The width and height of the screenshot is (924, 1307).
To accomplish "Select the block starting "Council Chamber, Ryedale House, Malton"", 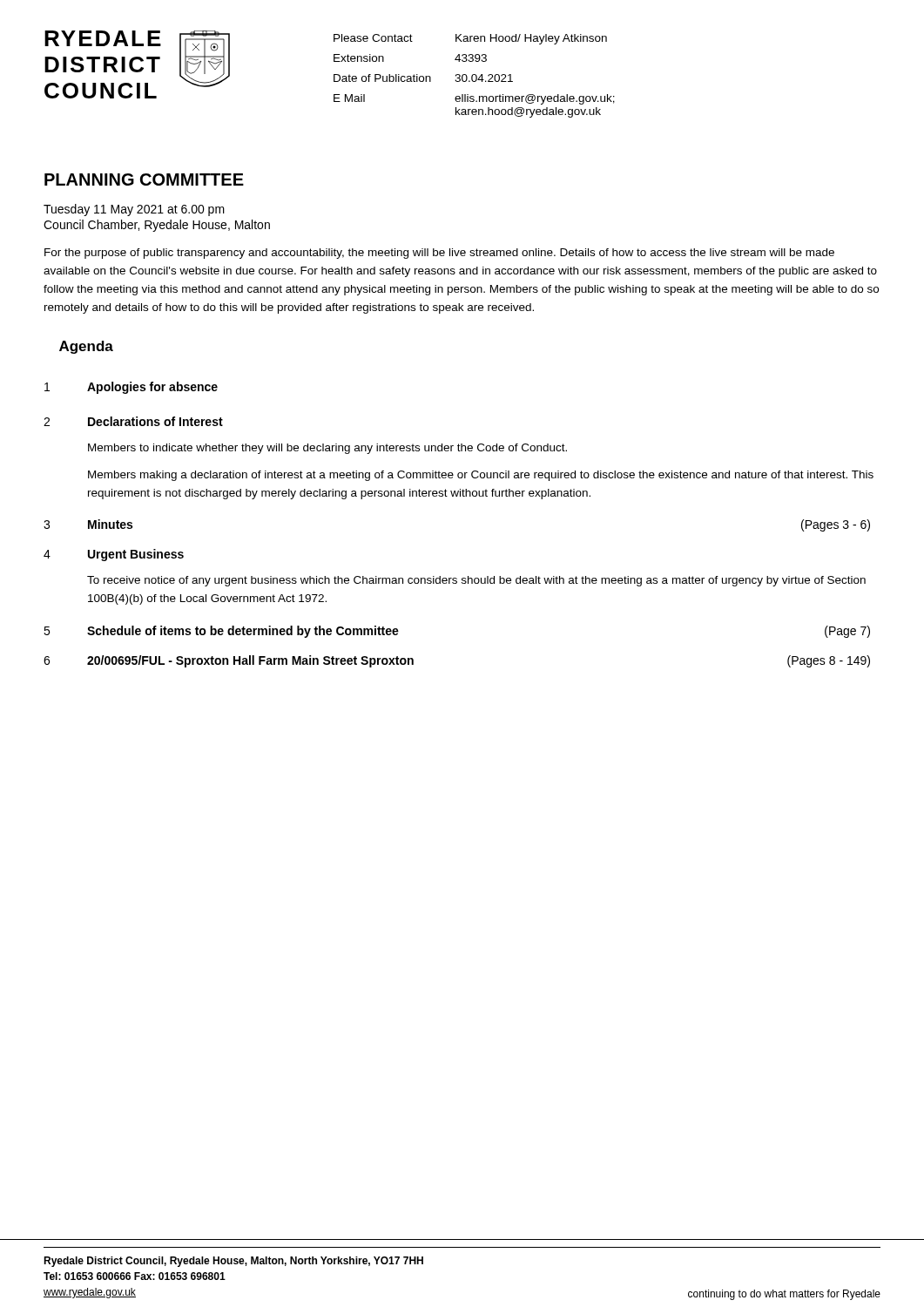I will pos(157,225).
